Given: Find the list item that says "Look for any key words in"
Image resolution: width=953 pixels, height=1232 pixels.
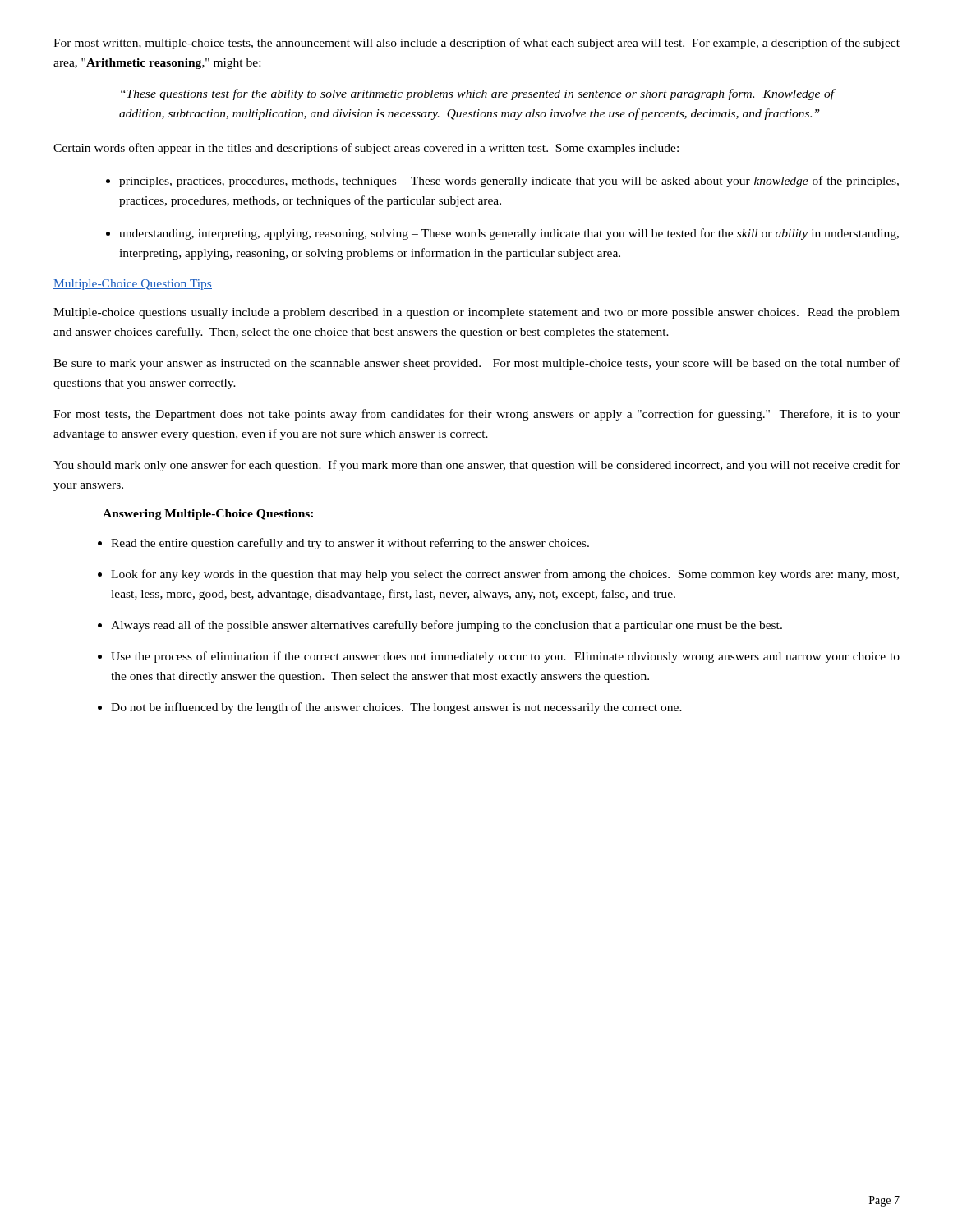Looking at the screenshot, I should (x=505, y=584).
